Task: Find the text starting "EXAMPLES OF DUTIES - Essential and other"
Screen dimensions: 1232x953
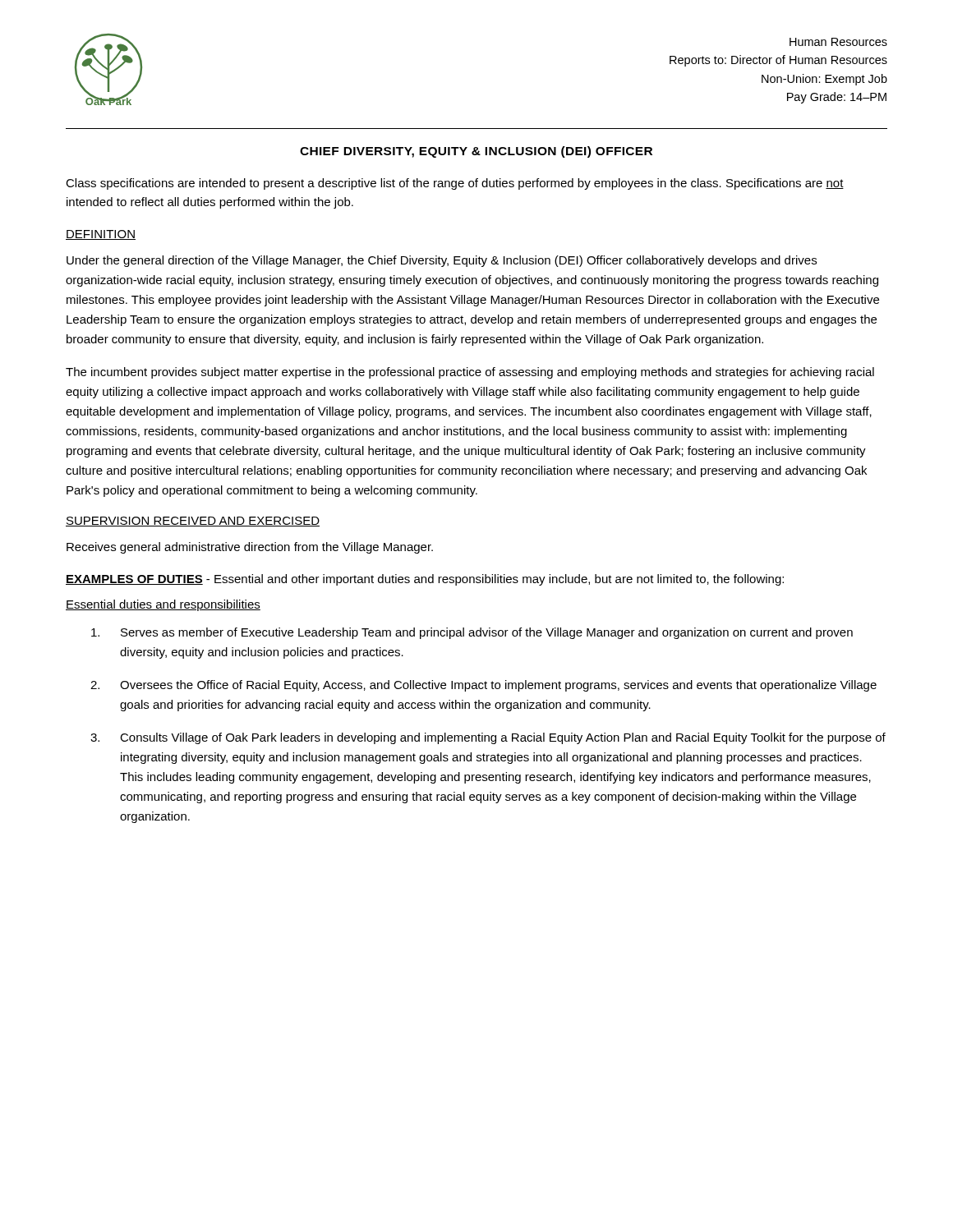Action: 425,578
